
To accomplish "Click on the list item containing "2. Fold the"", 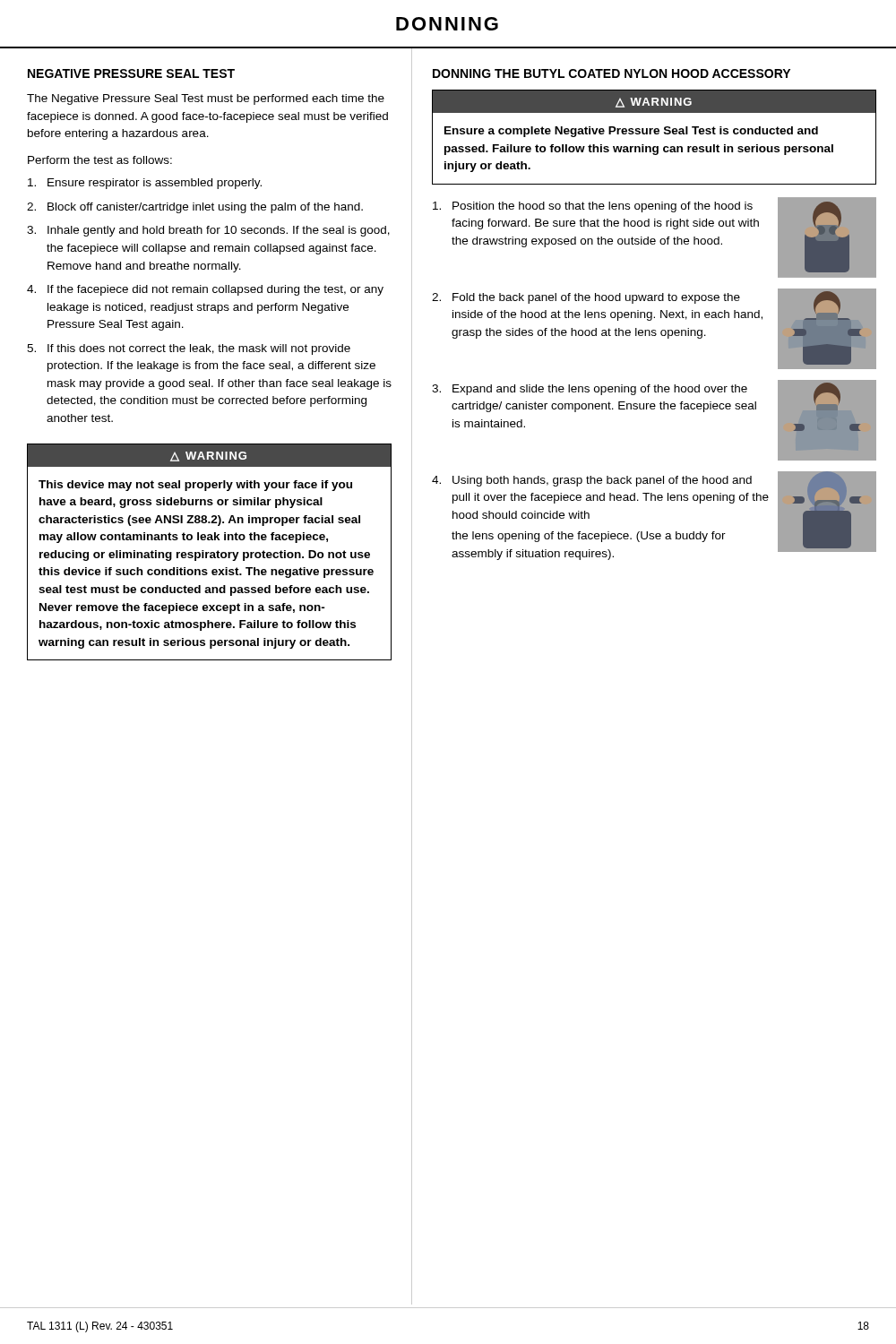I will coord(654,329).
